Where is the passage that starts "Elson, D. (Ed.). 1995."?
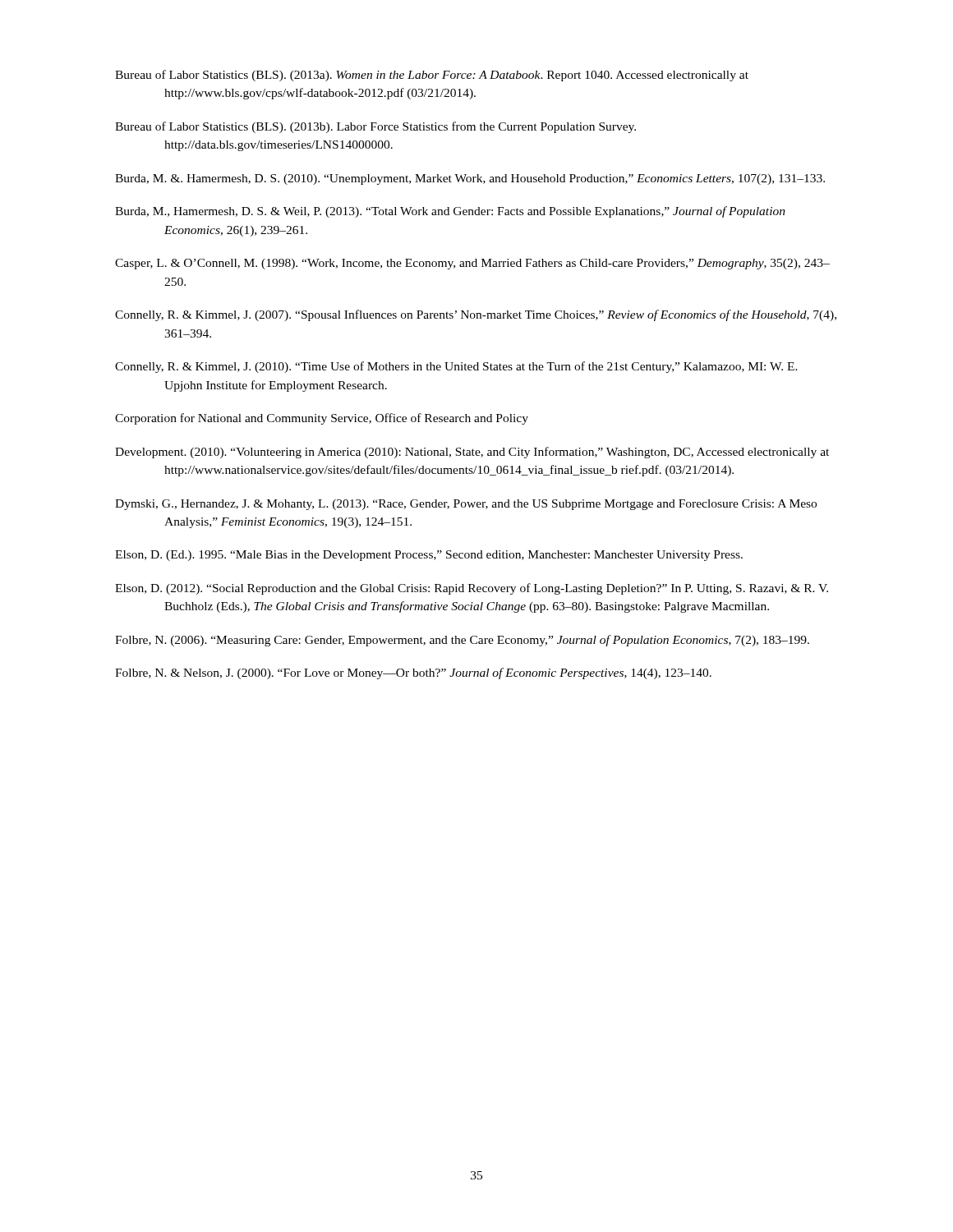953x1232 pixels. point(429,554)
